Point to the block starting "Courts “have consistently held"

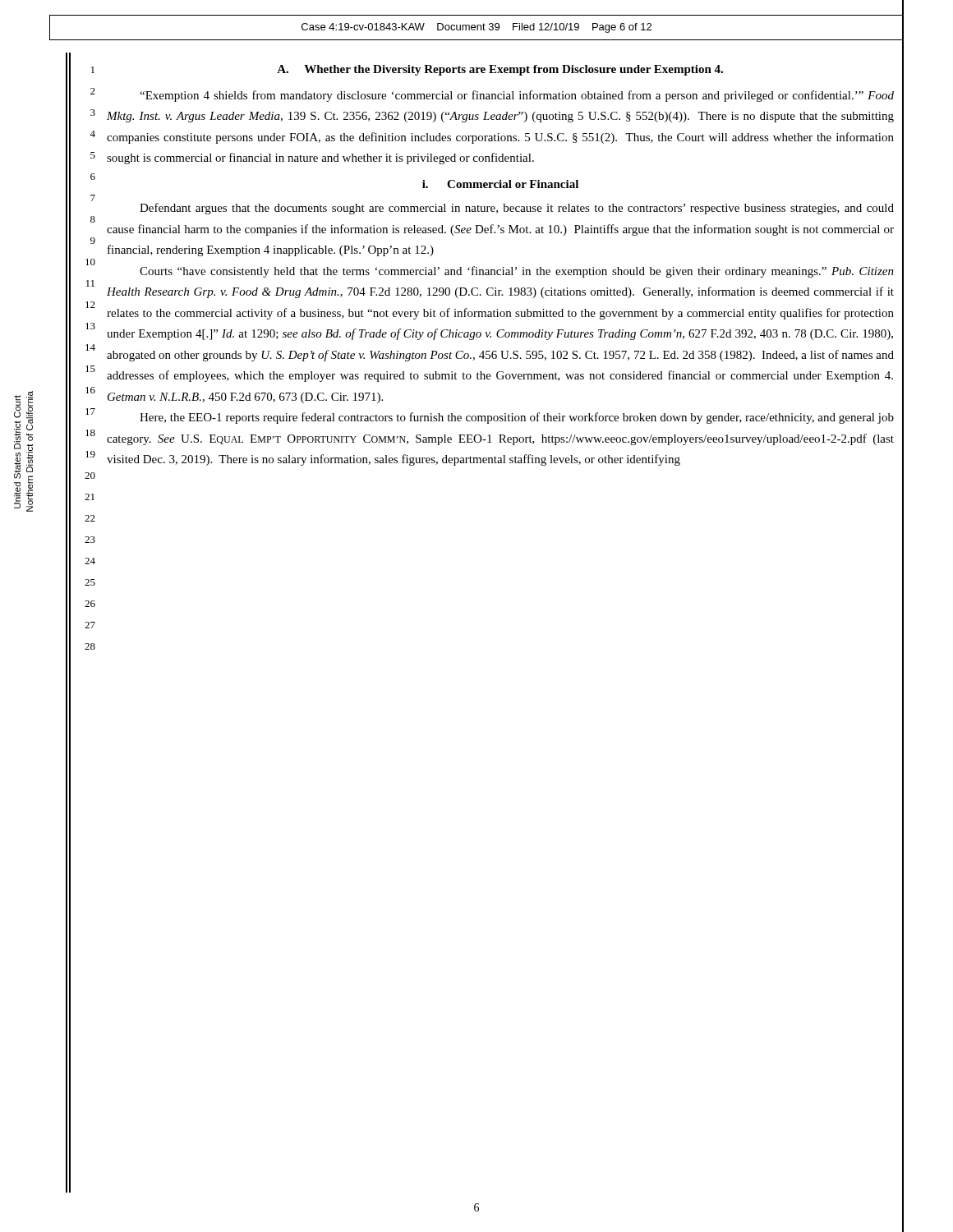(x=500, y=333)
